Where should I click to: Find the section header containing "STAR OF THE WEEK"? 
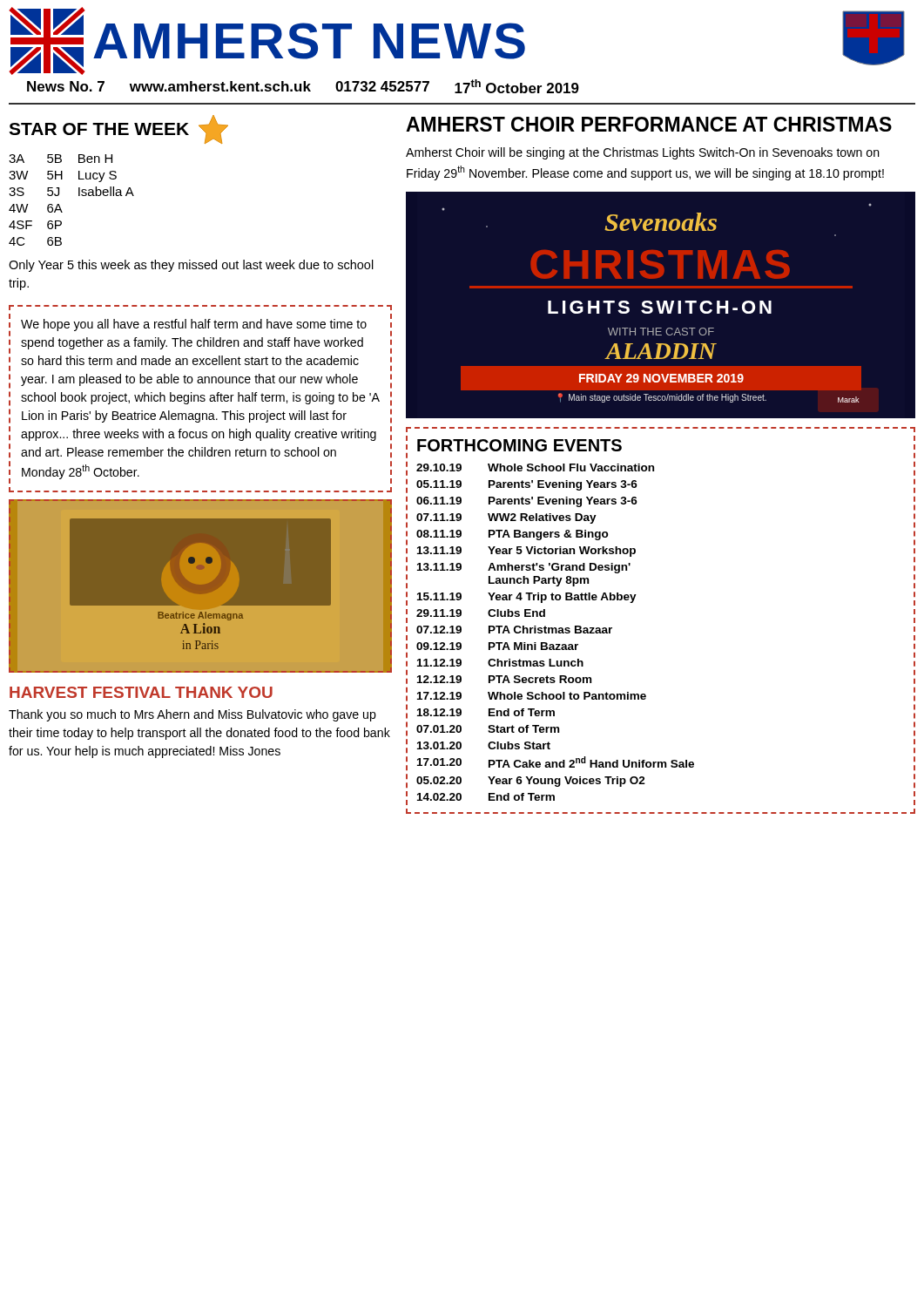99,128
